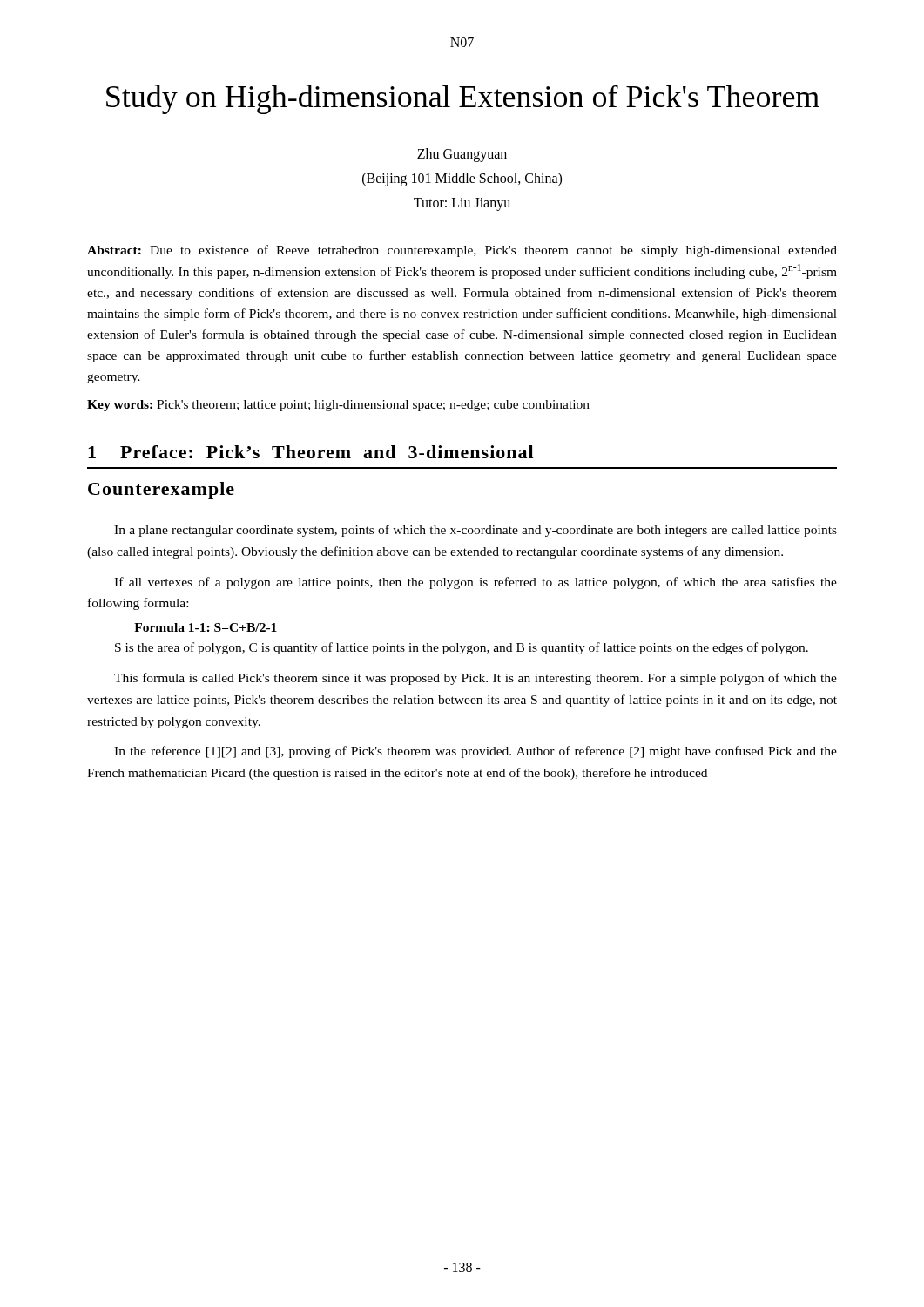The width and height of the screenshot is (924, 1307).
Task: Point to "Study on High-dimensional Extension of Pick's Theorem"
Action: [462, 97]
